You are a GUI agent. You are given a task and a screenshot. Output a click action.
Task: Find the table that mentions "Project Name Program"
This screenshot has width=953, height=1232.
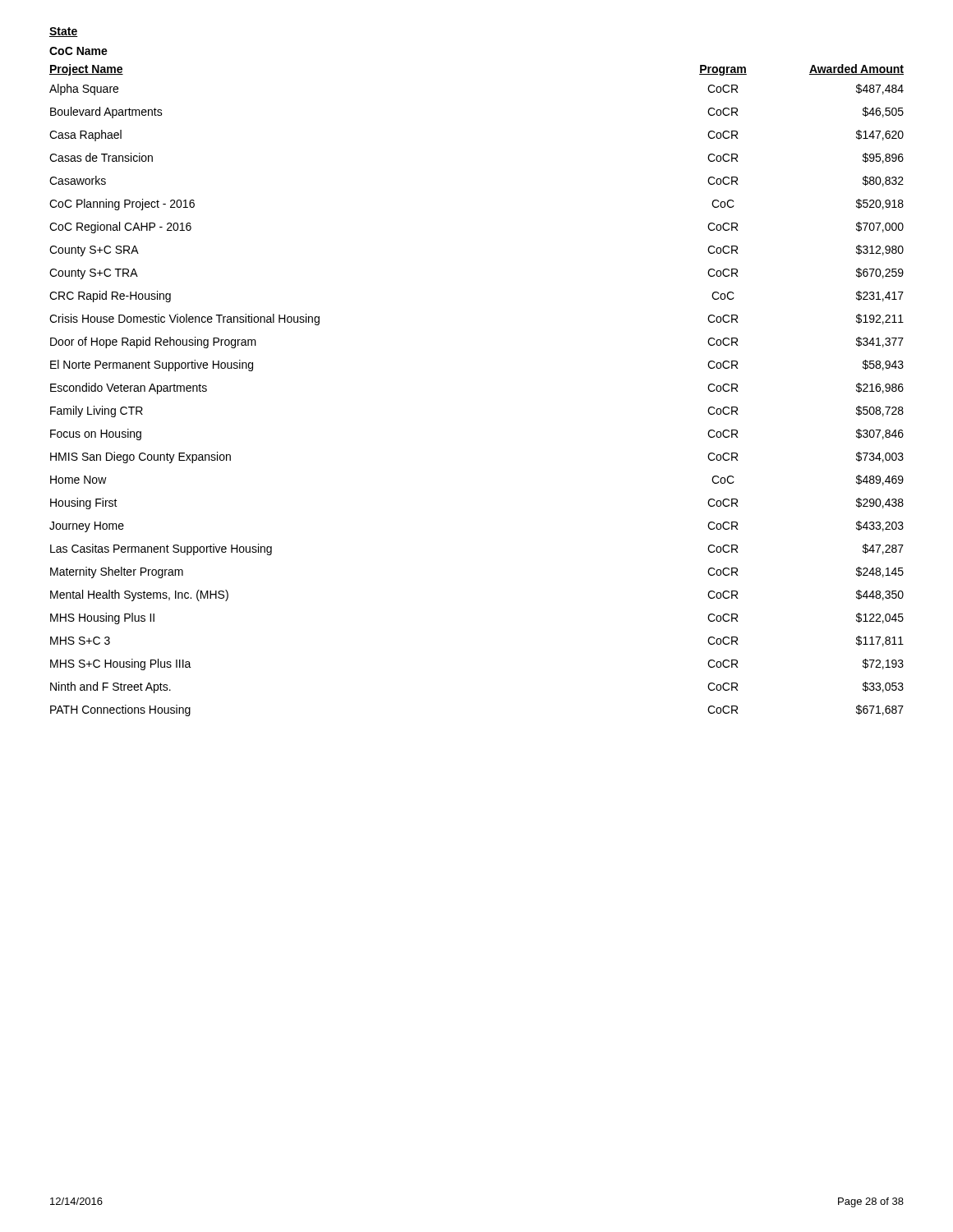(x=476, y=392)
